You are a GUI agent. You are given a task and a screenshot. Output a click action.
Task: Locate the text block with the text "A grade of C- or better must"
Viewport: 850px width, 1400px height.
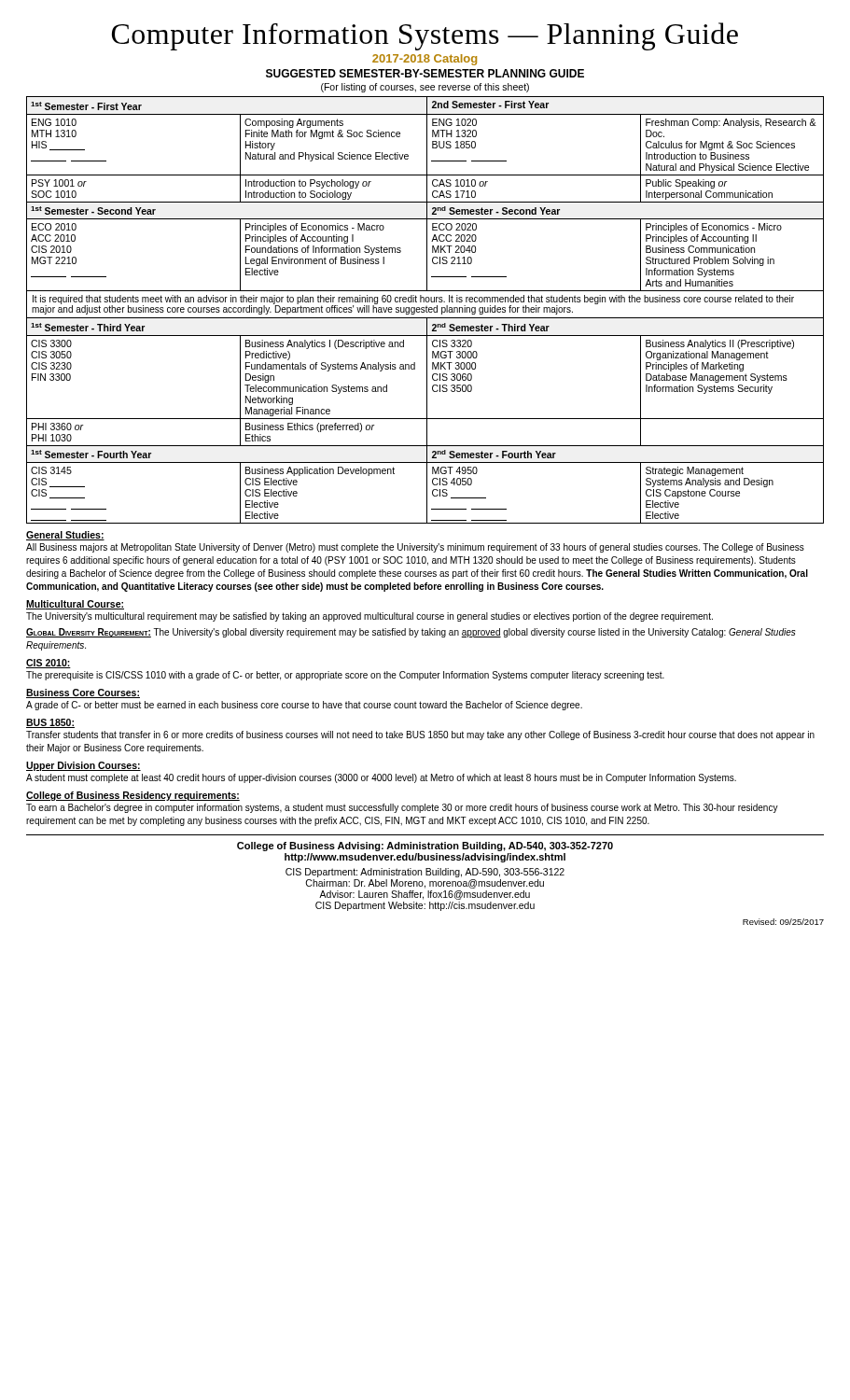point(304,705)
